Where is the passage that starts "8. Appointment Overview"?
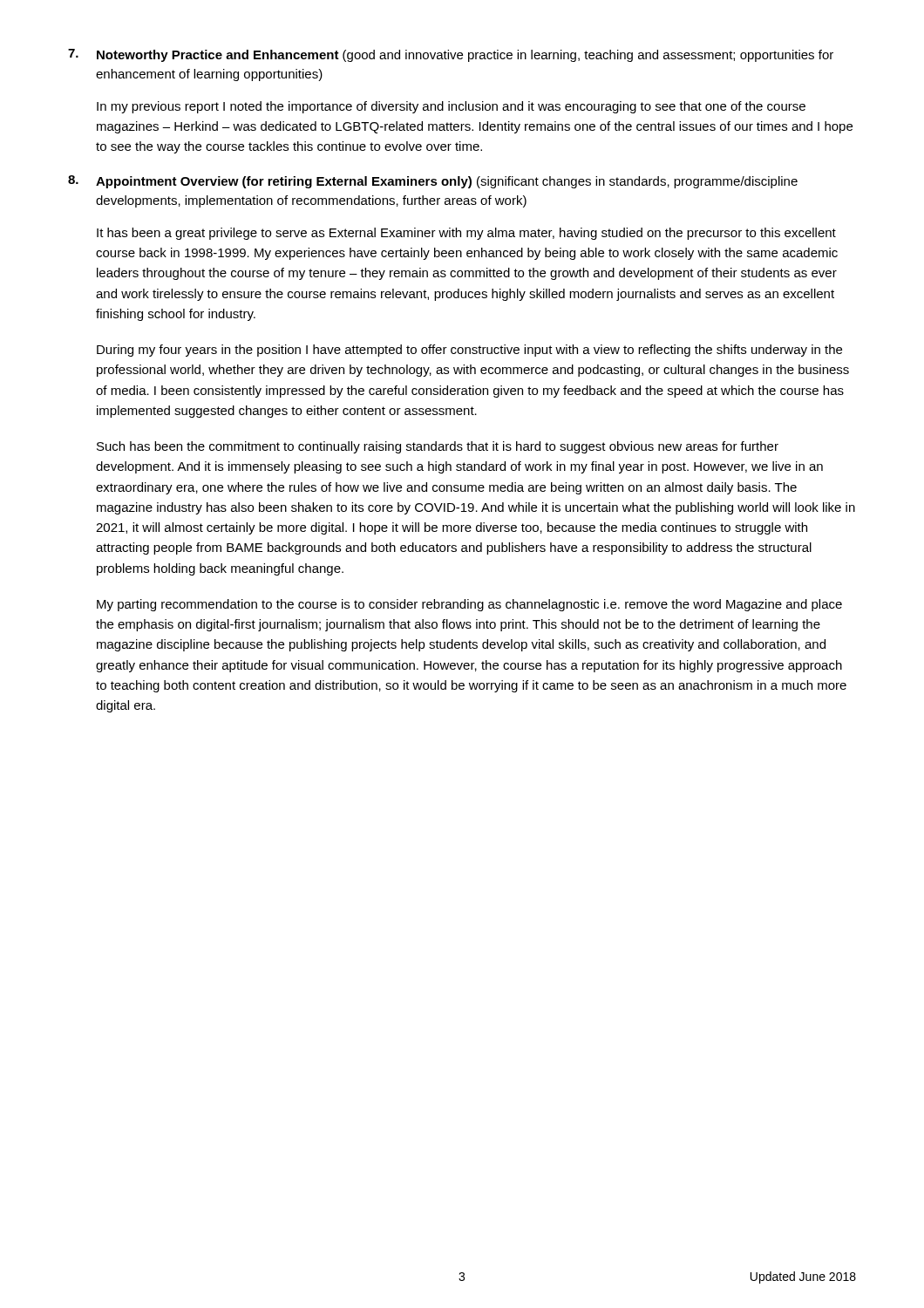 462,191
